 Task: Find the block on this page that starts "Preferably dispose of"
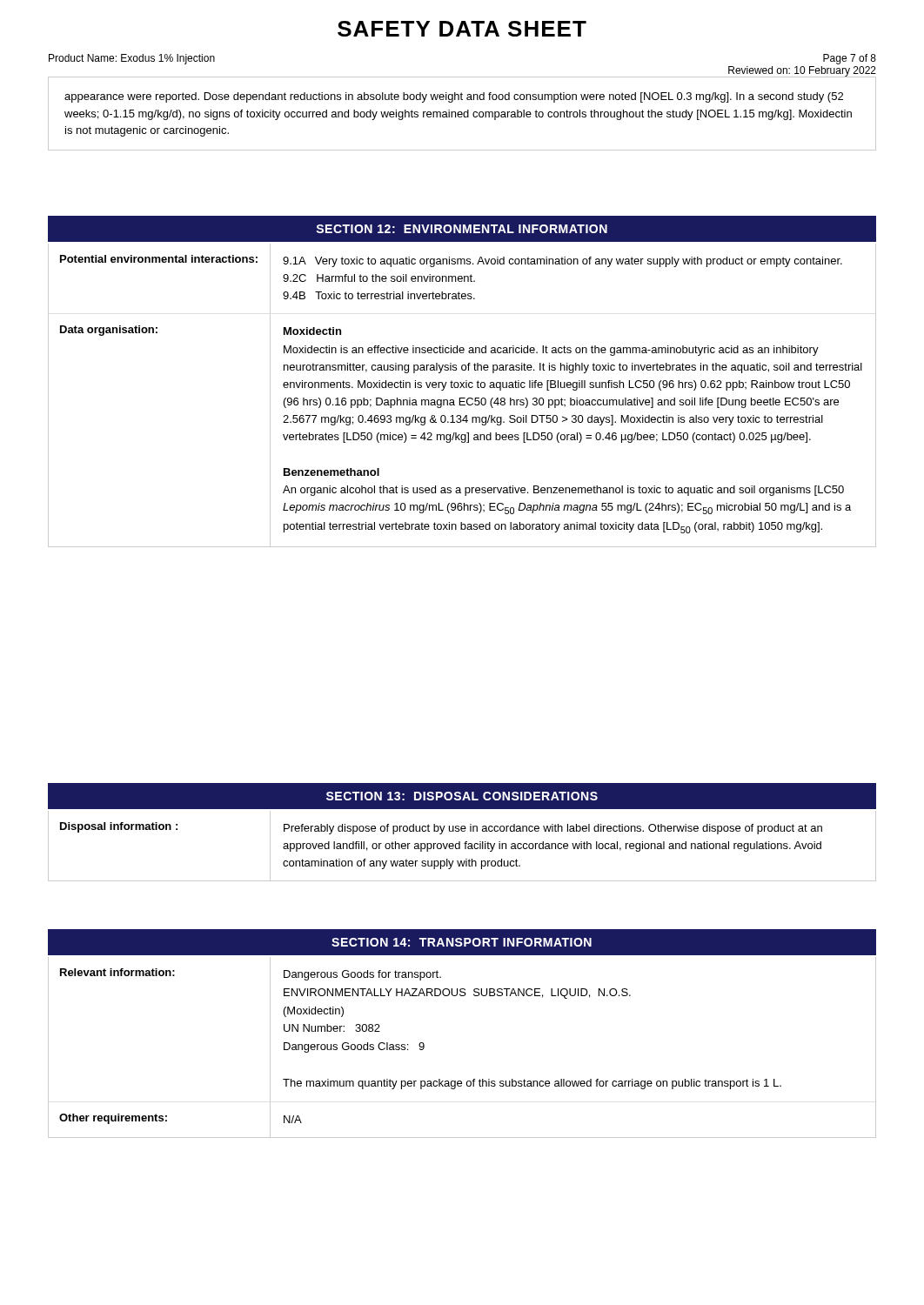tap(553, 845)
